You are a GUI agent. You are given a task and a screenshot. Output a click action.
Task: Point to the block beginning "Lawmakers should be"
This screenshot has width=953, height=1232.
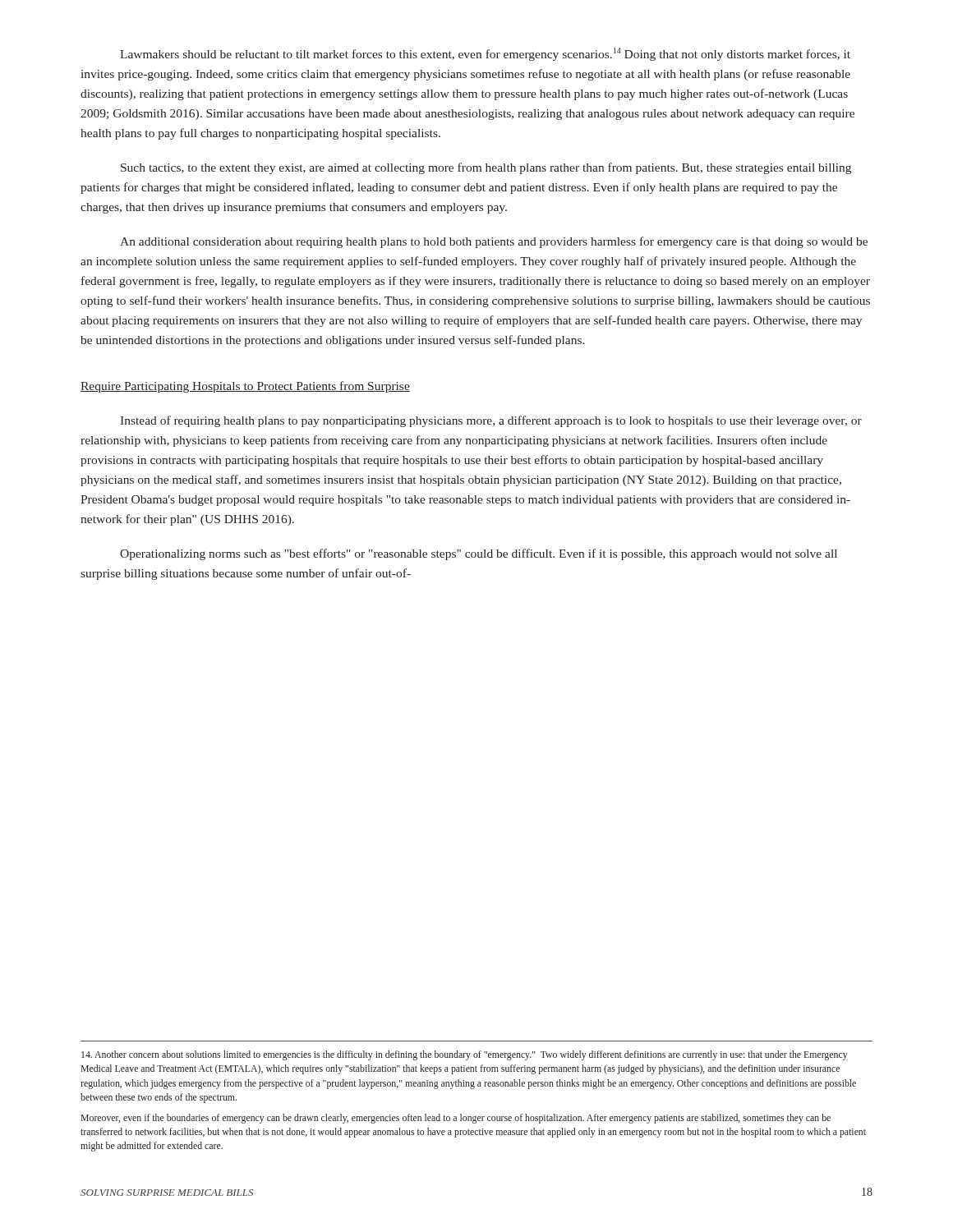[468, 93]
